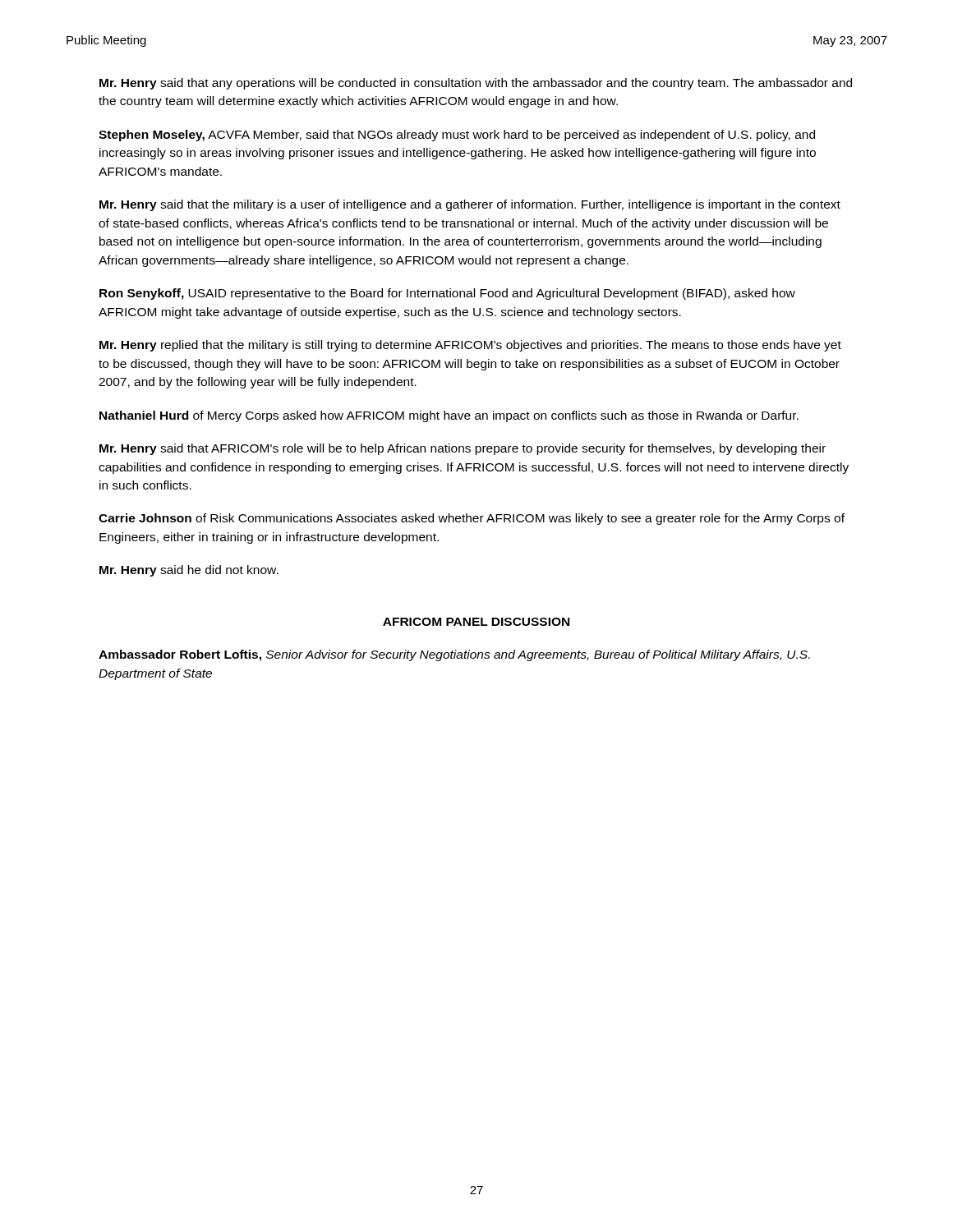Click on the text block that reads "Stephen Moseley, ACVFA Member,"
Viewport: 953px width, 1232px height.
(457, 153)
